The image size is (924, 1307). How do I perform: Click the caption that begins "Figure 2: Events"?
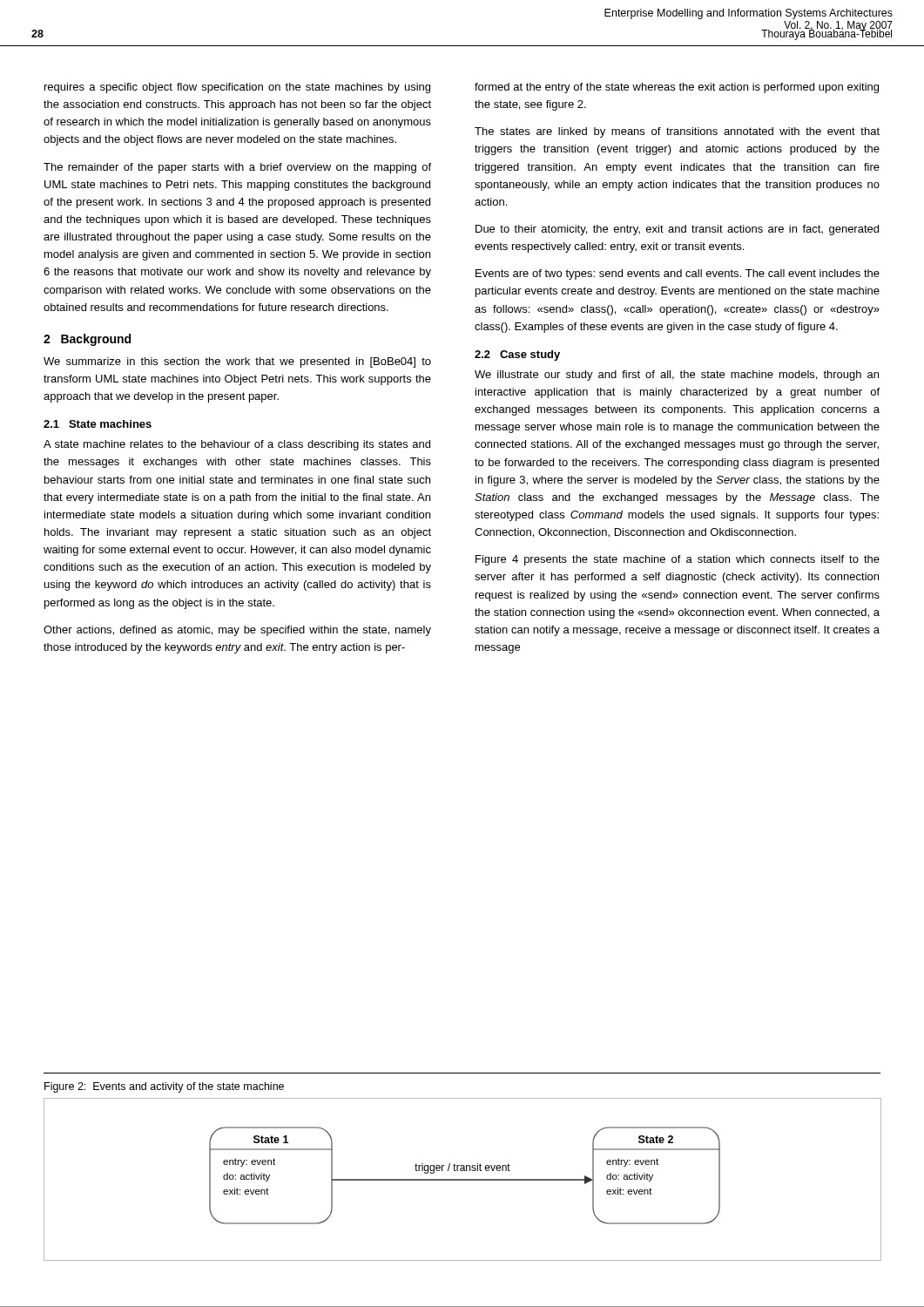point(164,1087)
